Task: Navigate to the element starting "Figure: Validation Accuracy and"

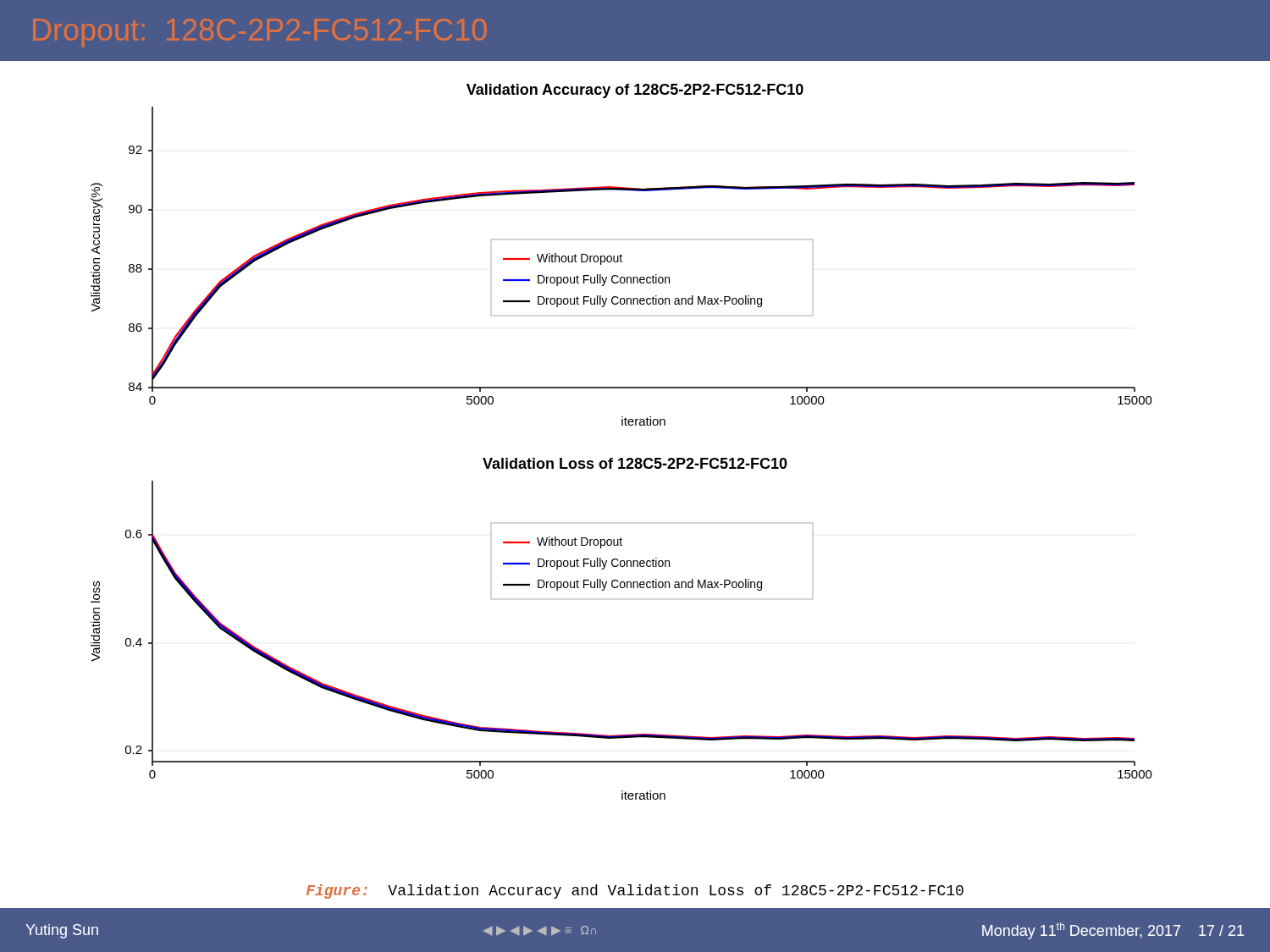Action: (x=635, y=891)
